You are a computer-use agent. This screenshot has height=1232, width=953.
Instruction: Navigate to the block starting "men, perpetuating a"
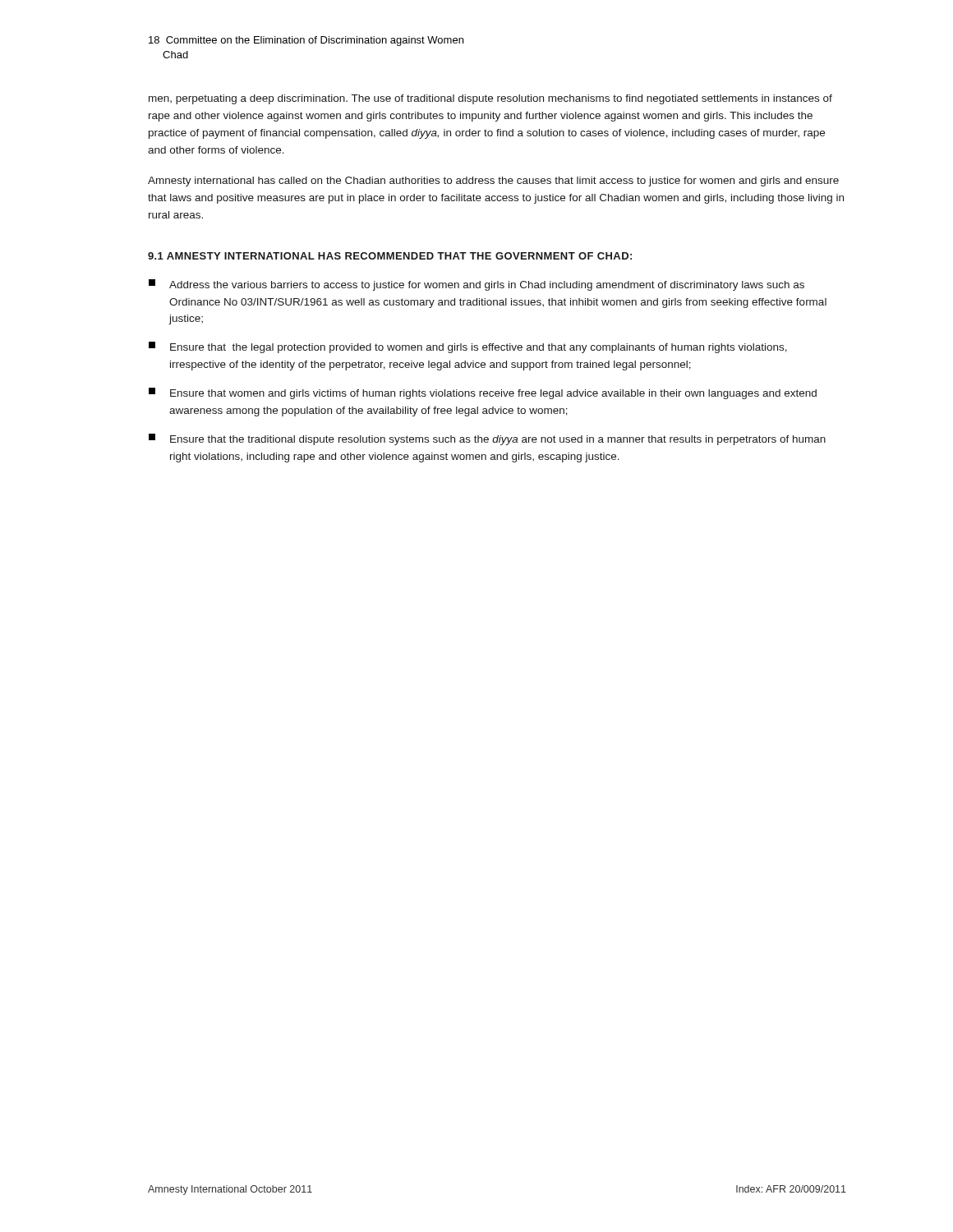(490, 124)
